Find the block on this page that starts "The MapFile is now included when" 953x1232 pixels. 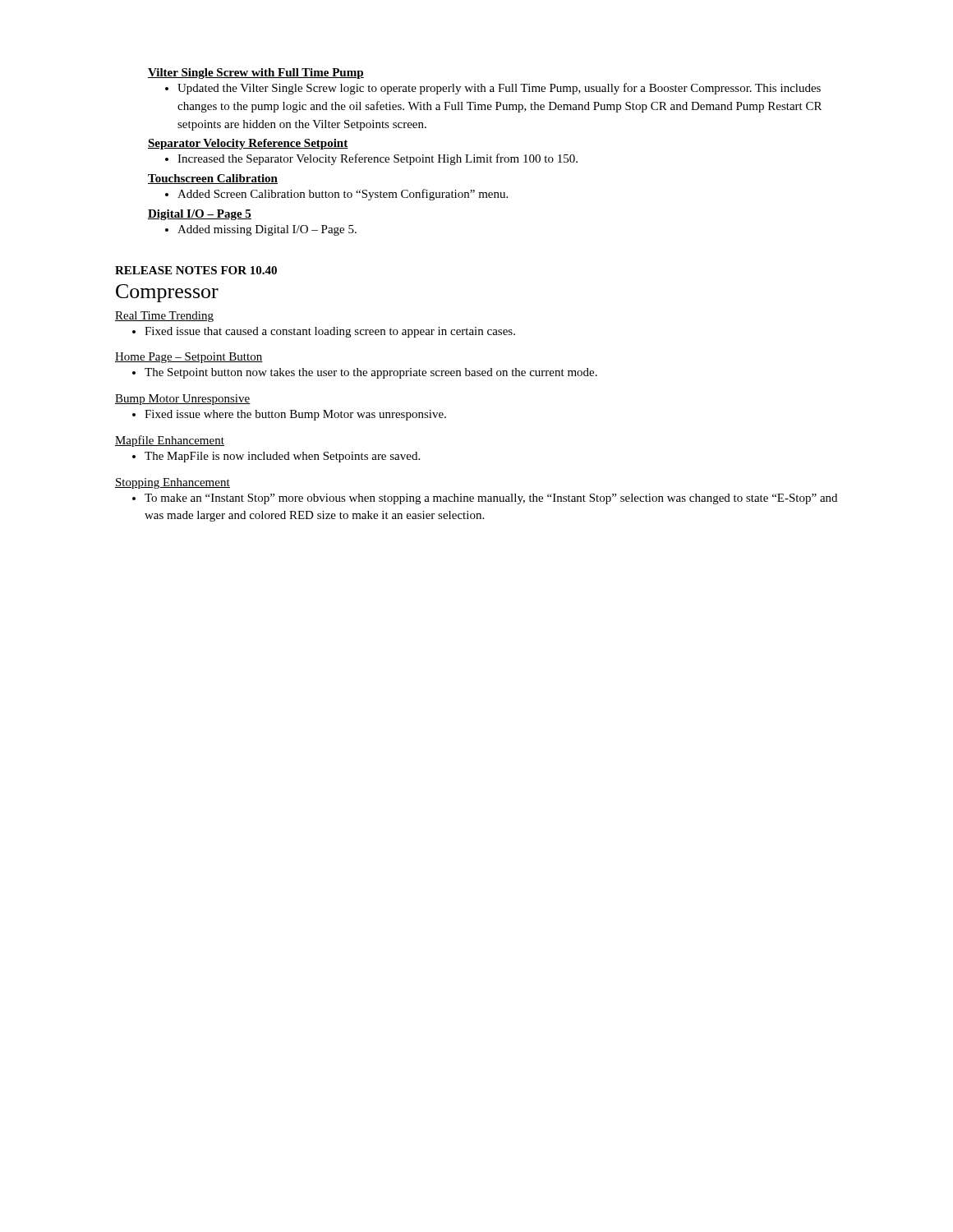(276, 457)
